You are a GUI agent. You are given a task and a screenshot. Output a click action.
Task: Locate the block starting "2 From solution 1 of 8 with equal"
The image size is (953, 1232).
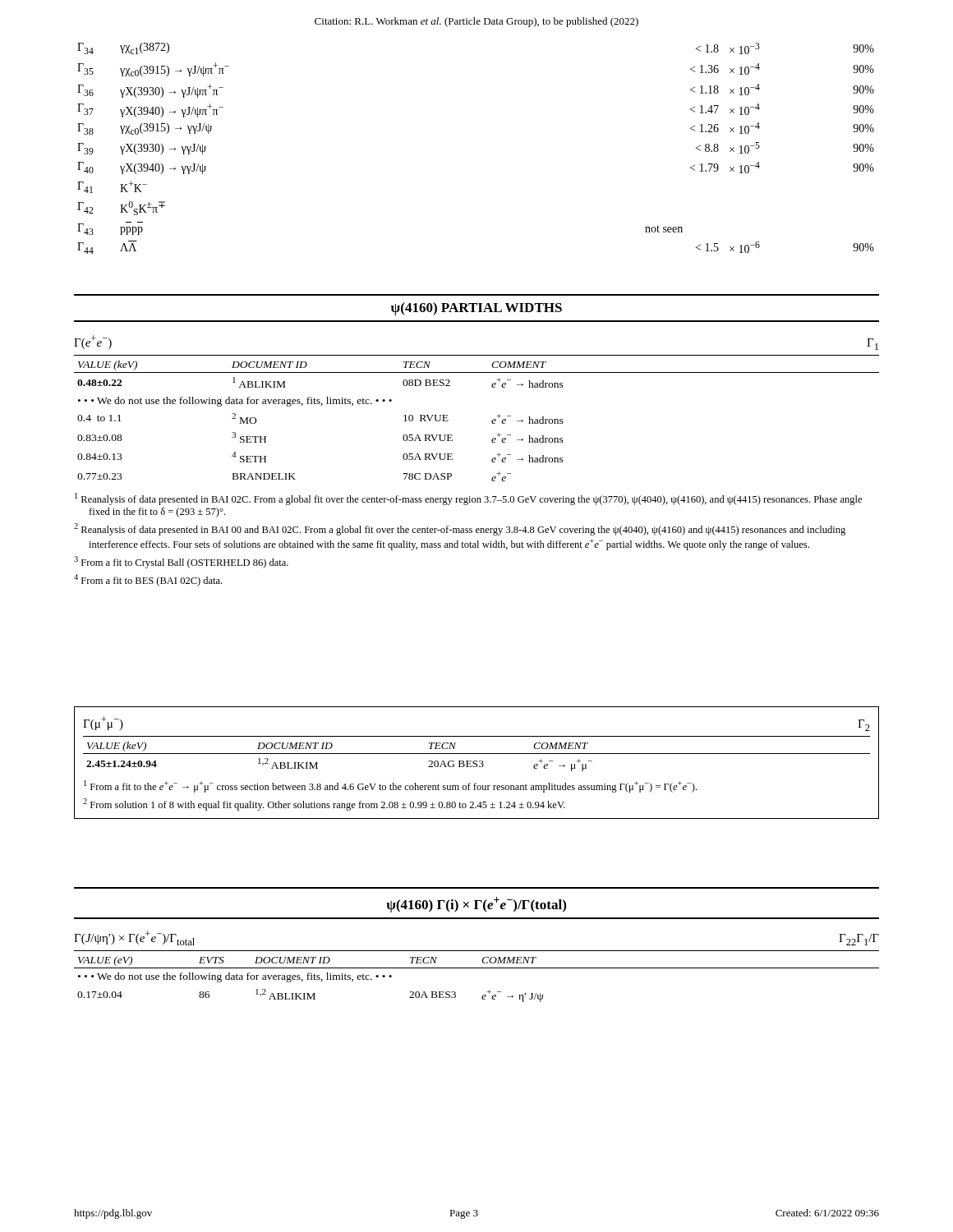coord(324,803)
